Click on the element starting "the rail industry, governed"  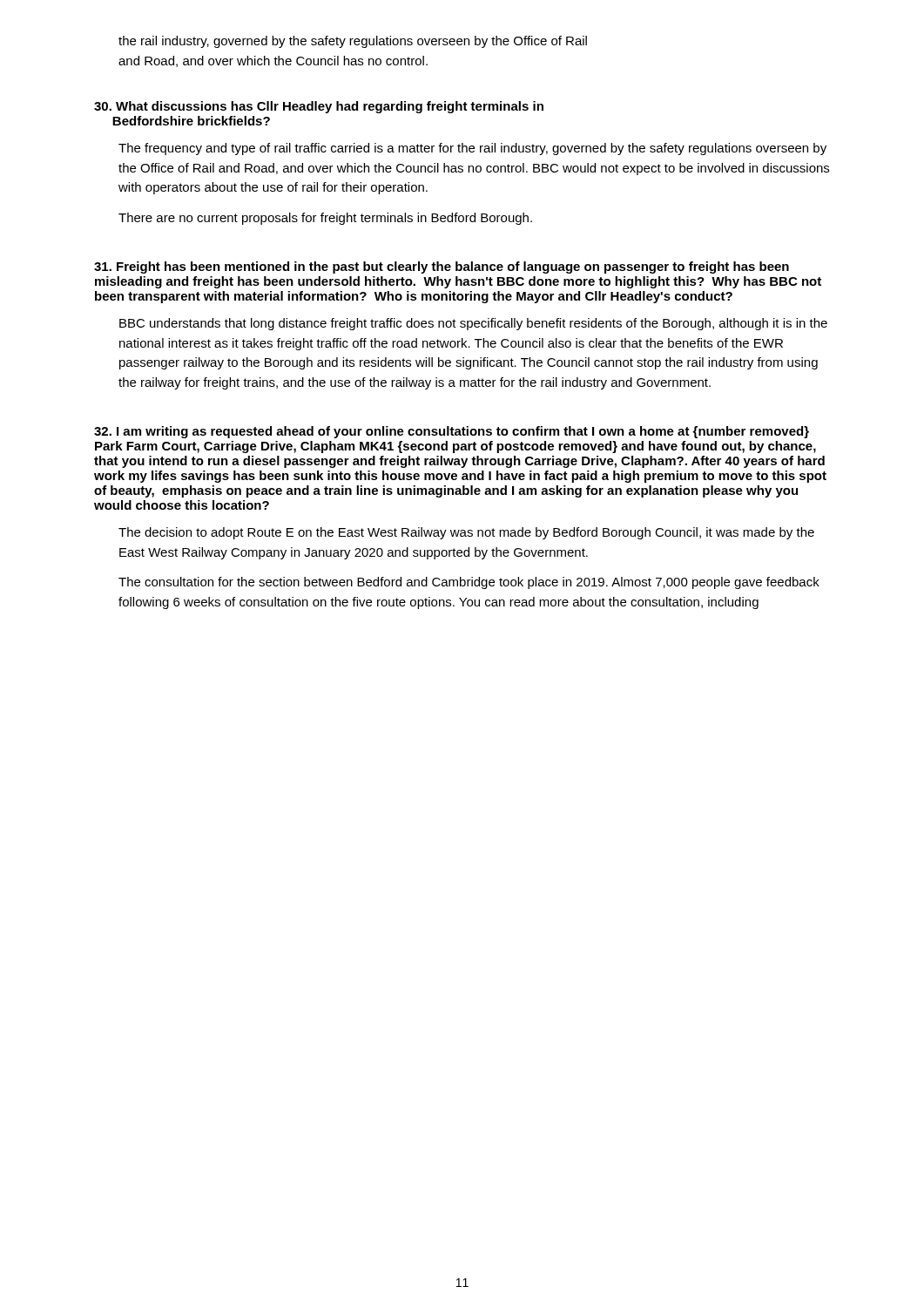pos(353,50)
